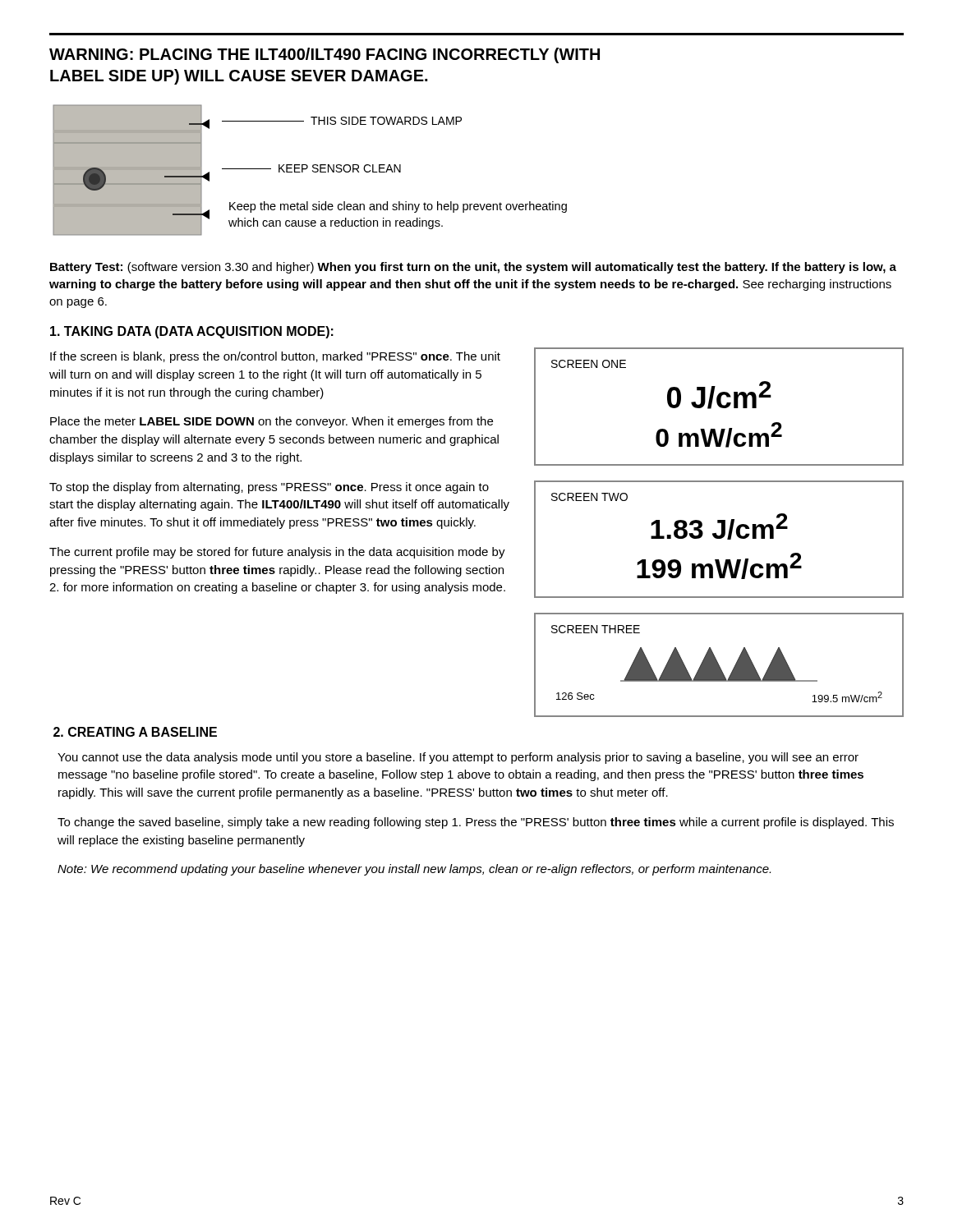Find the block starting "2. CREATING A BASELINE"
The height and width of the screenshot is (1232, 953).
coord(133,732)
